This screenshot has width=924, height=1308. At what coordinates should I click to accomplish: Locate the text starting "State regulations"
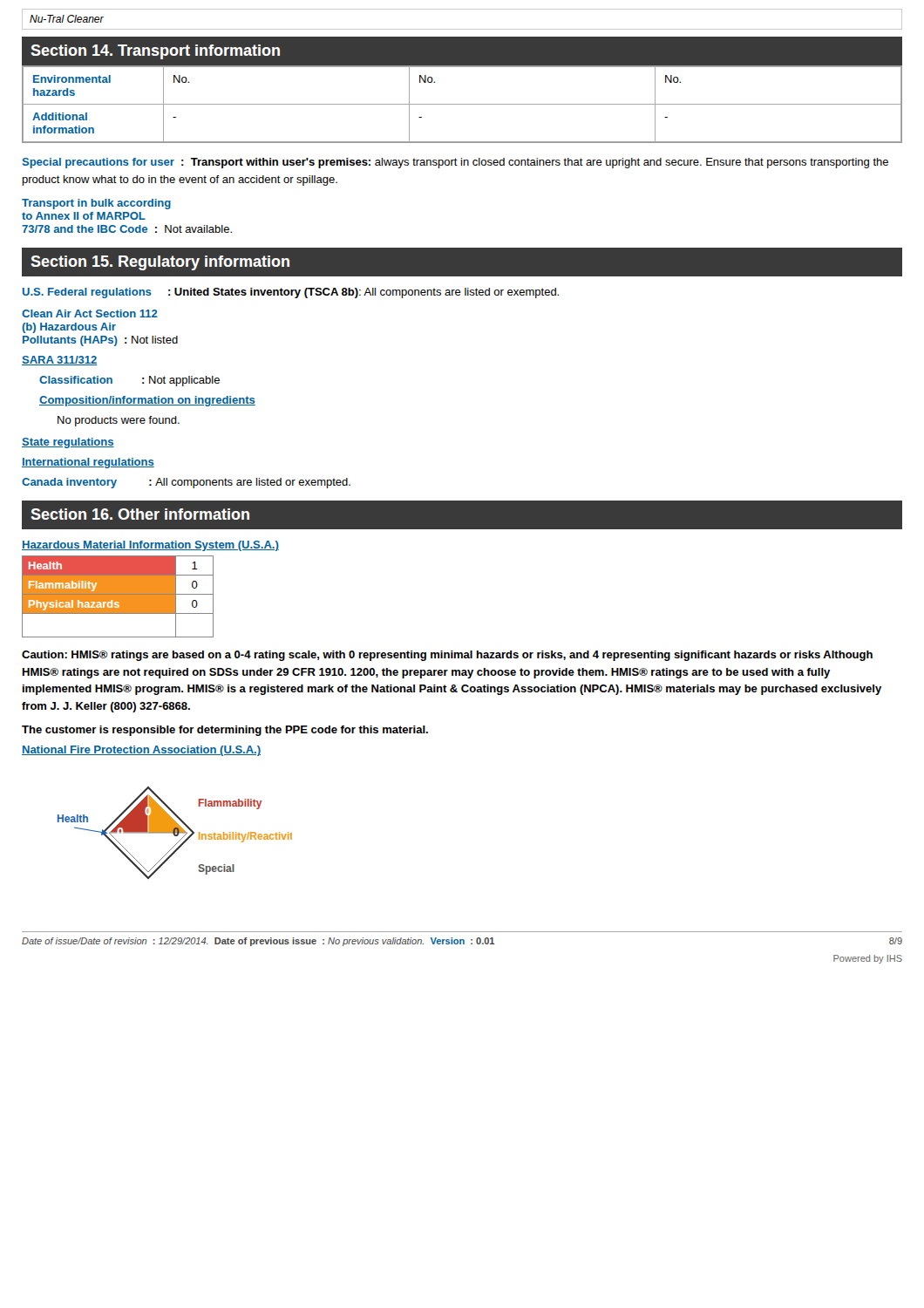click(x=68, y=442)
